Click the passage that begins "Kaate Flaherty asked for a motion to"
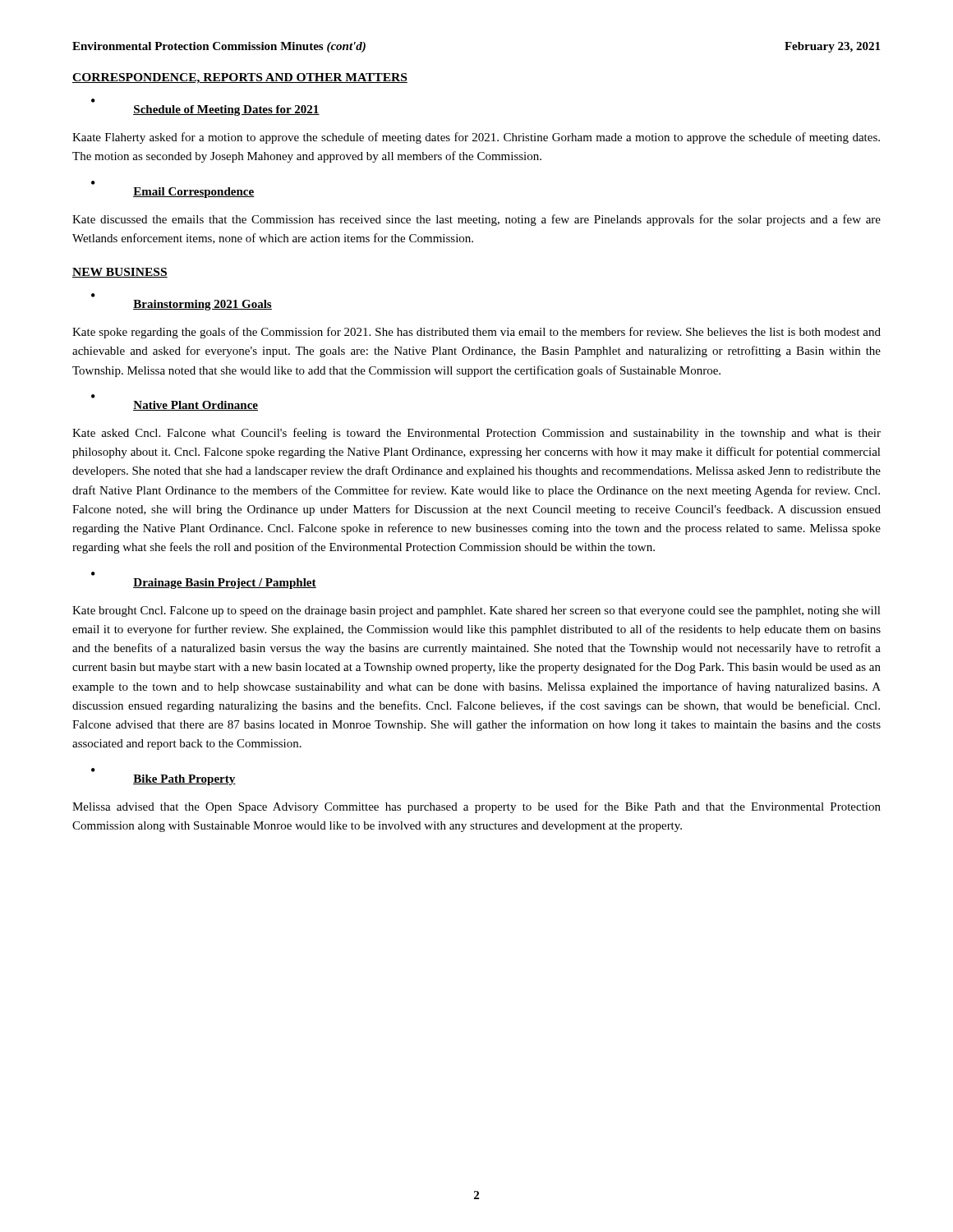 476,147
